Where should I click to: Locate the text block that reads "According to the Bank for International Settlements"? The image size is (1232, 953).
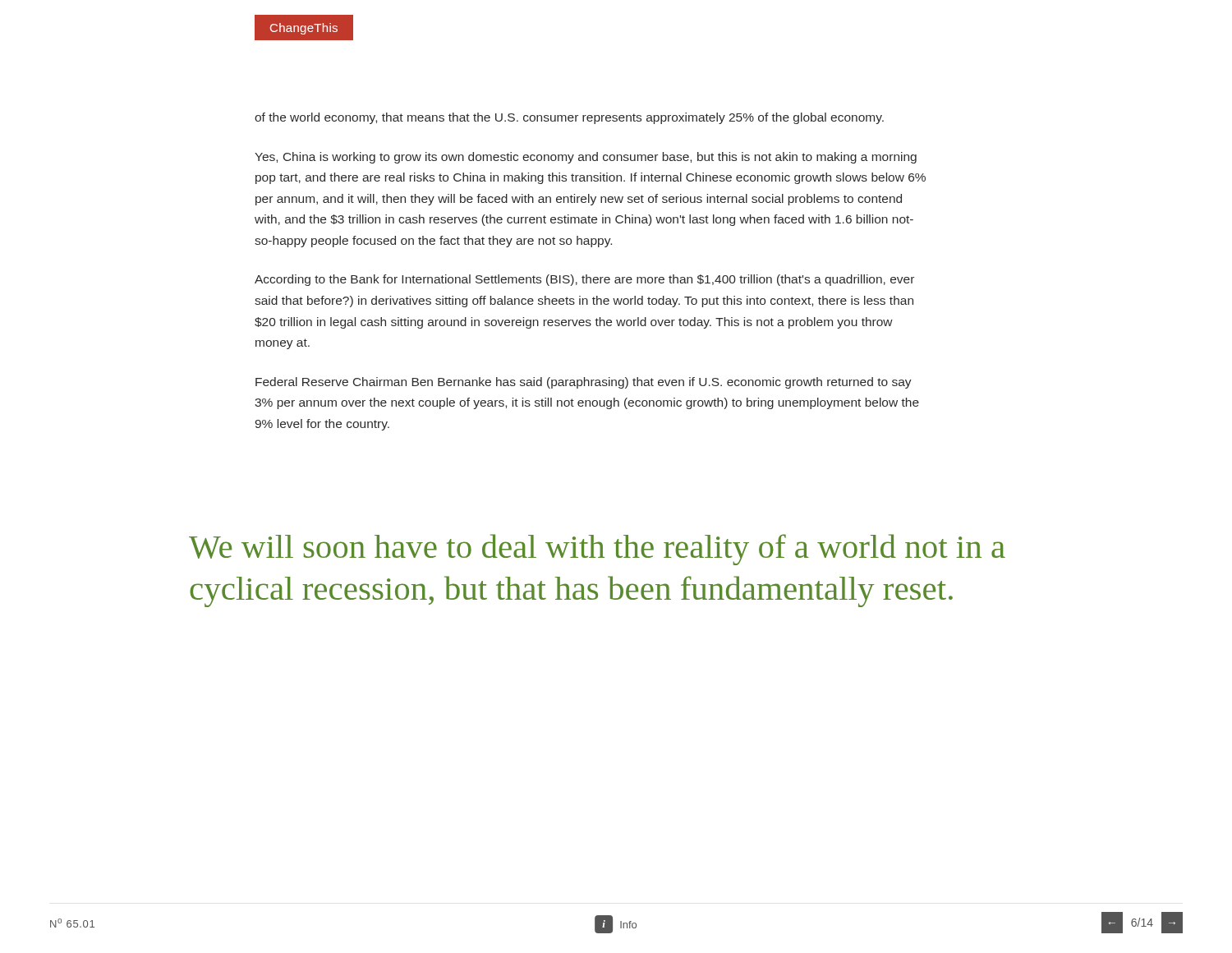pos(585,311)
